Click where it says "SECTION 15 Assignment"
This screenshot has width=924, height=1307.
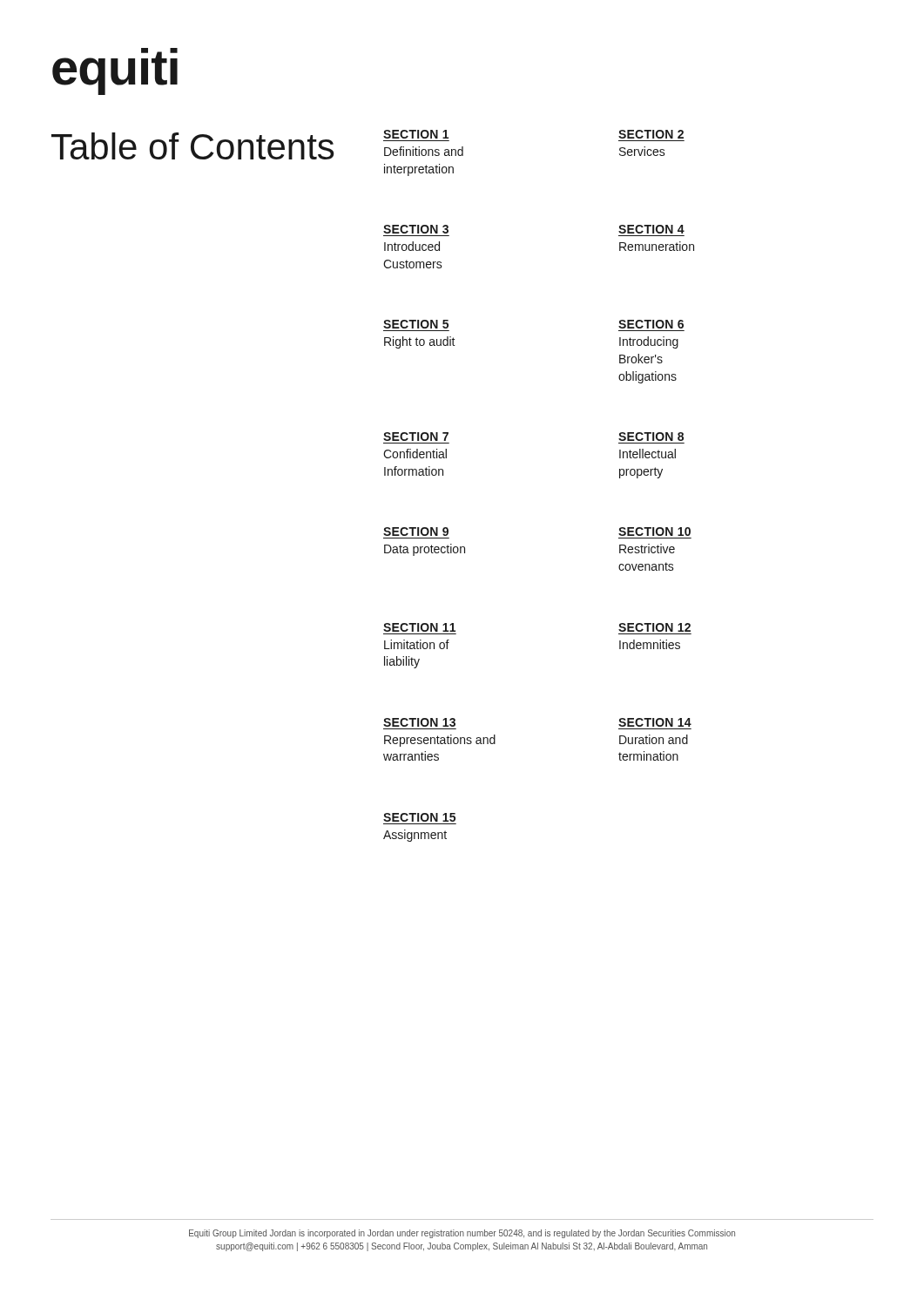tap(419, 817)
